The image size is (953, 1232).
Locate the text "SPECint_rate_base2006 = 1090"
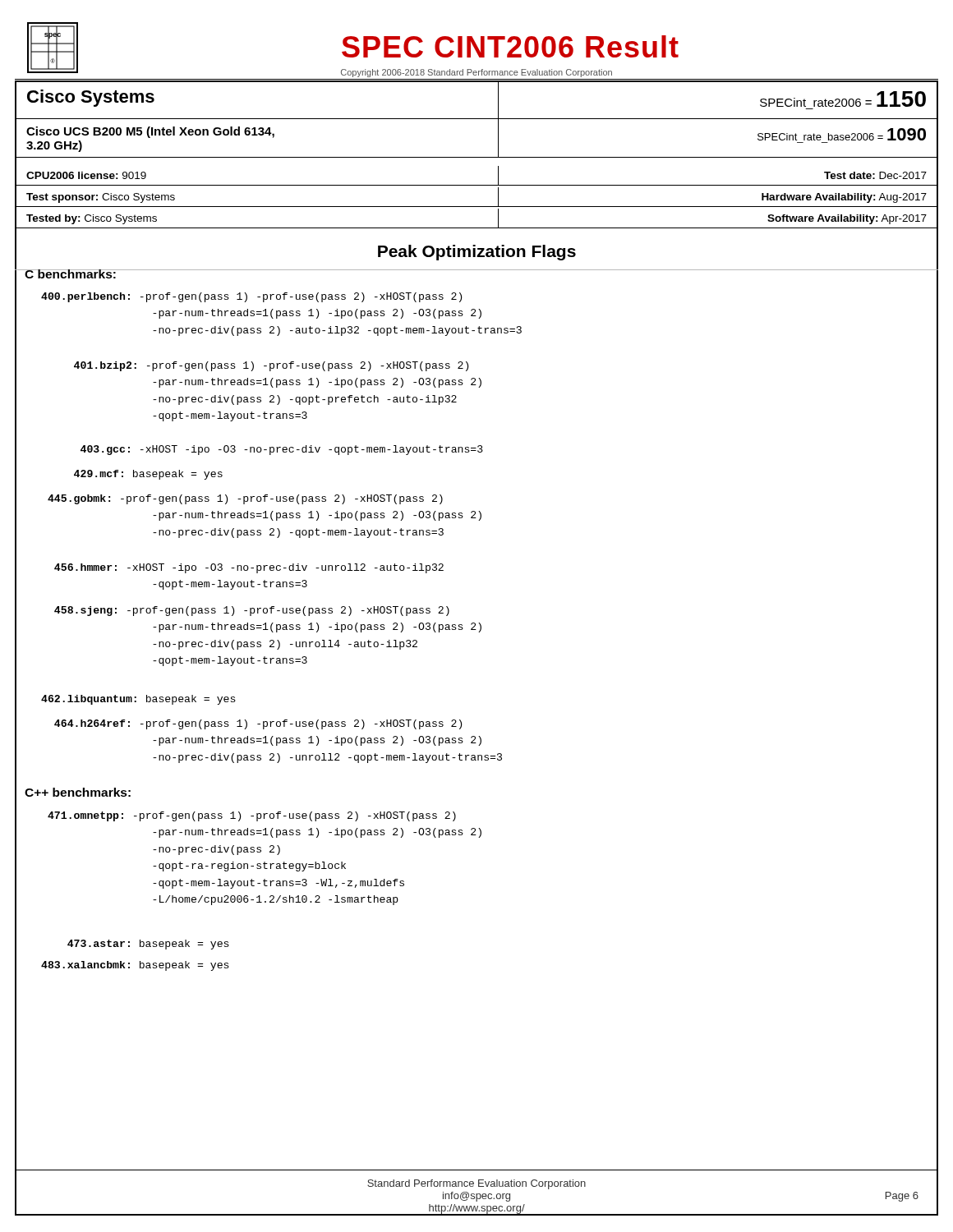(842, 134)
